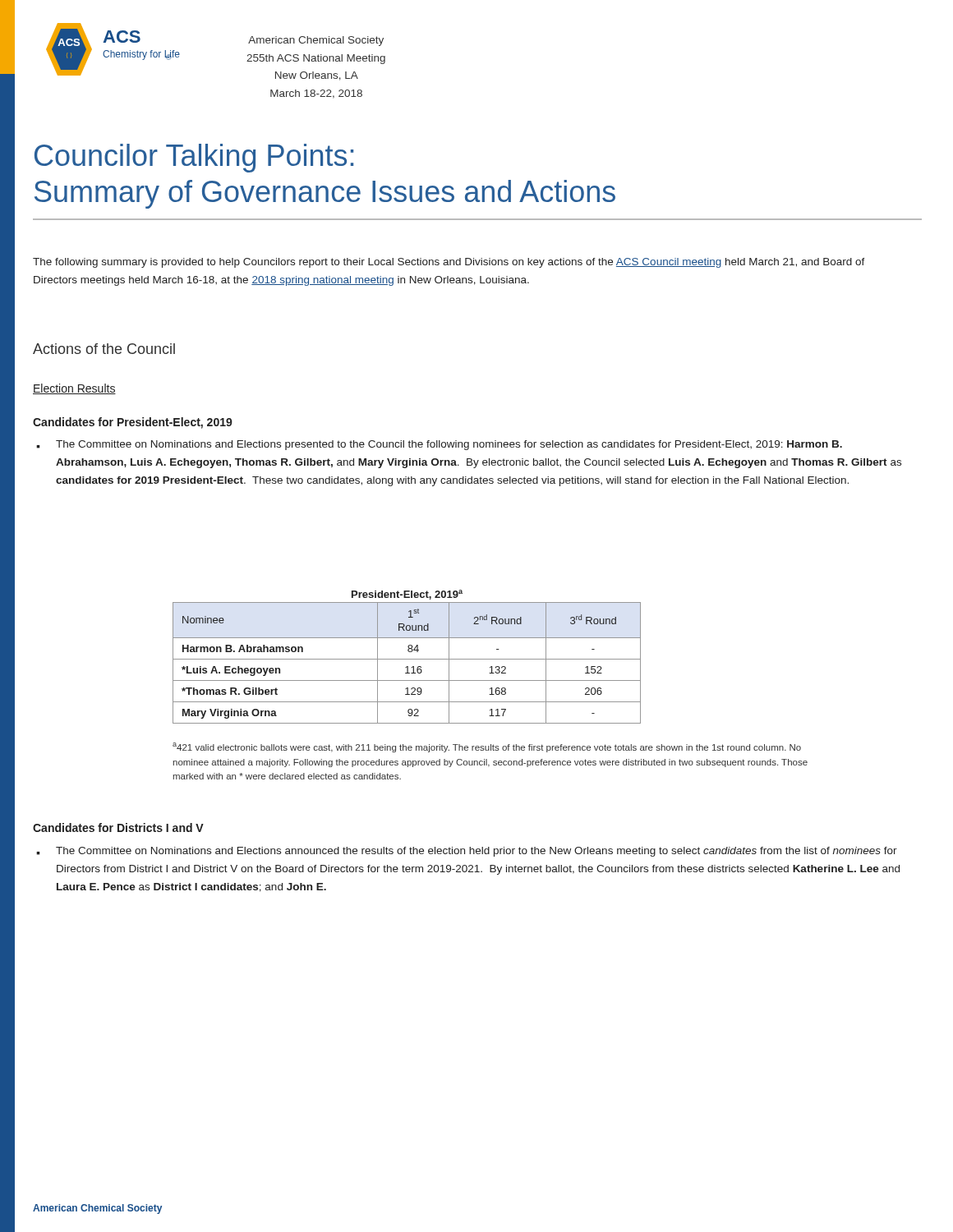Image resolution: width=953 pixels, height=1232 pixels.
Task: Find the section header that reads "Election Results"
Action: (74, 389)
